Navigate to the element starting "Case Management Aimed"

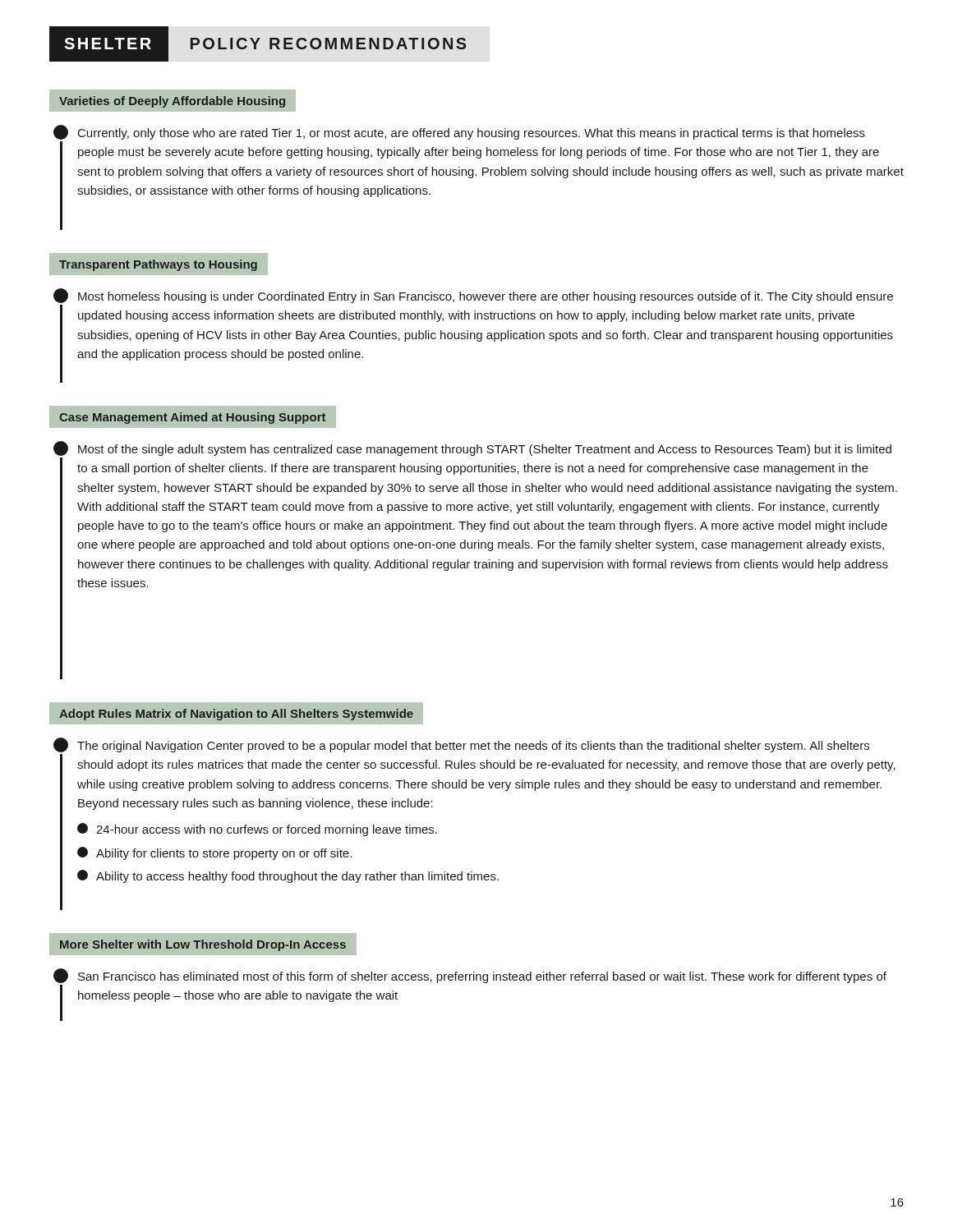192,417
